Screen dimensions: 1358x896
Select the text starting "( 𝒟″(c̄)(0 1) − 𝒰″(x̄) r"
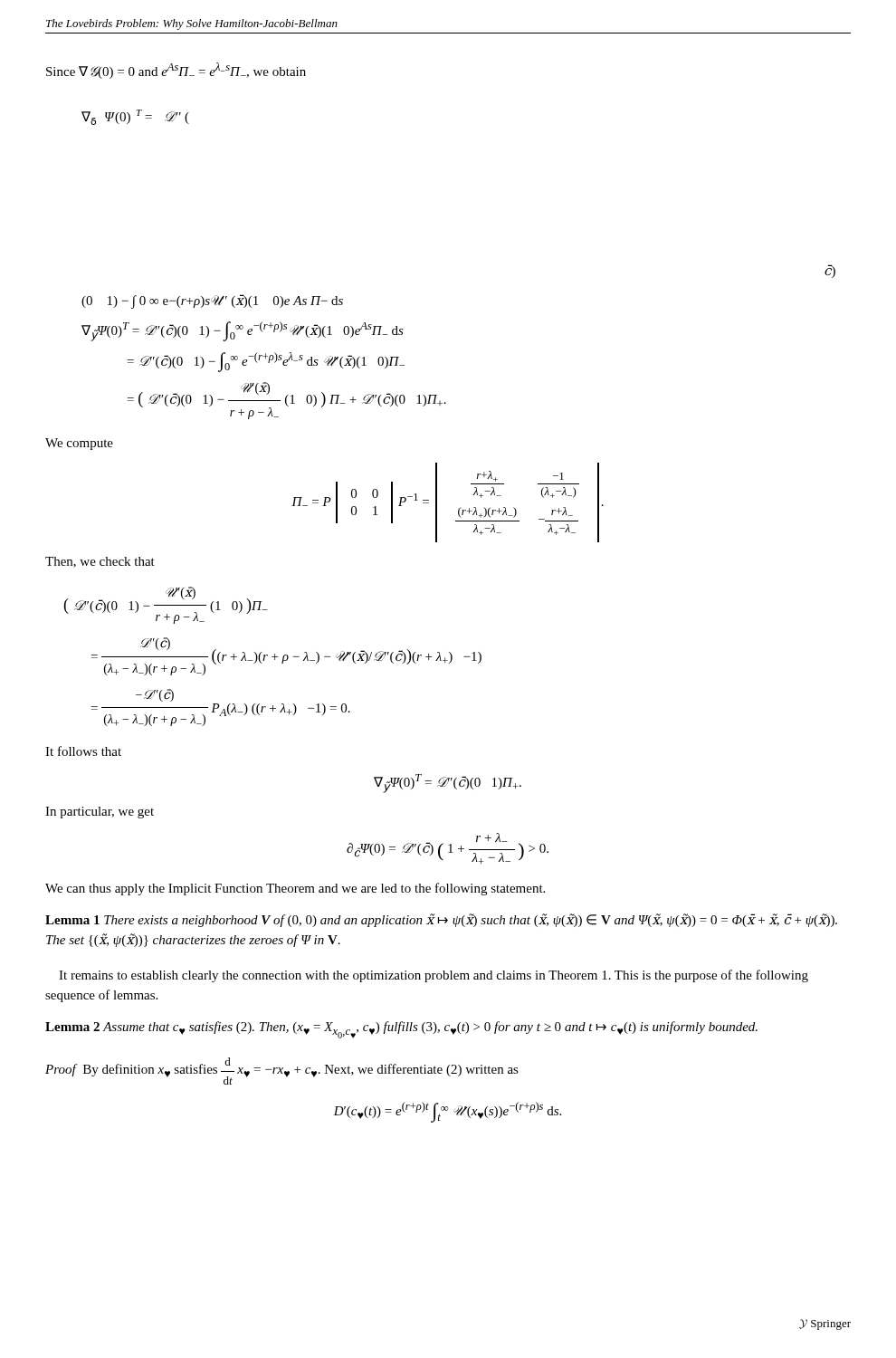pos(273,658)
